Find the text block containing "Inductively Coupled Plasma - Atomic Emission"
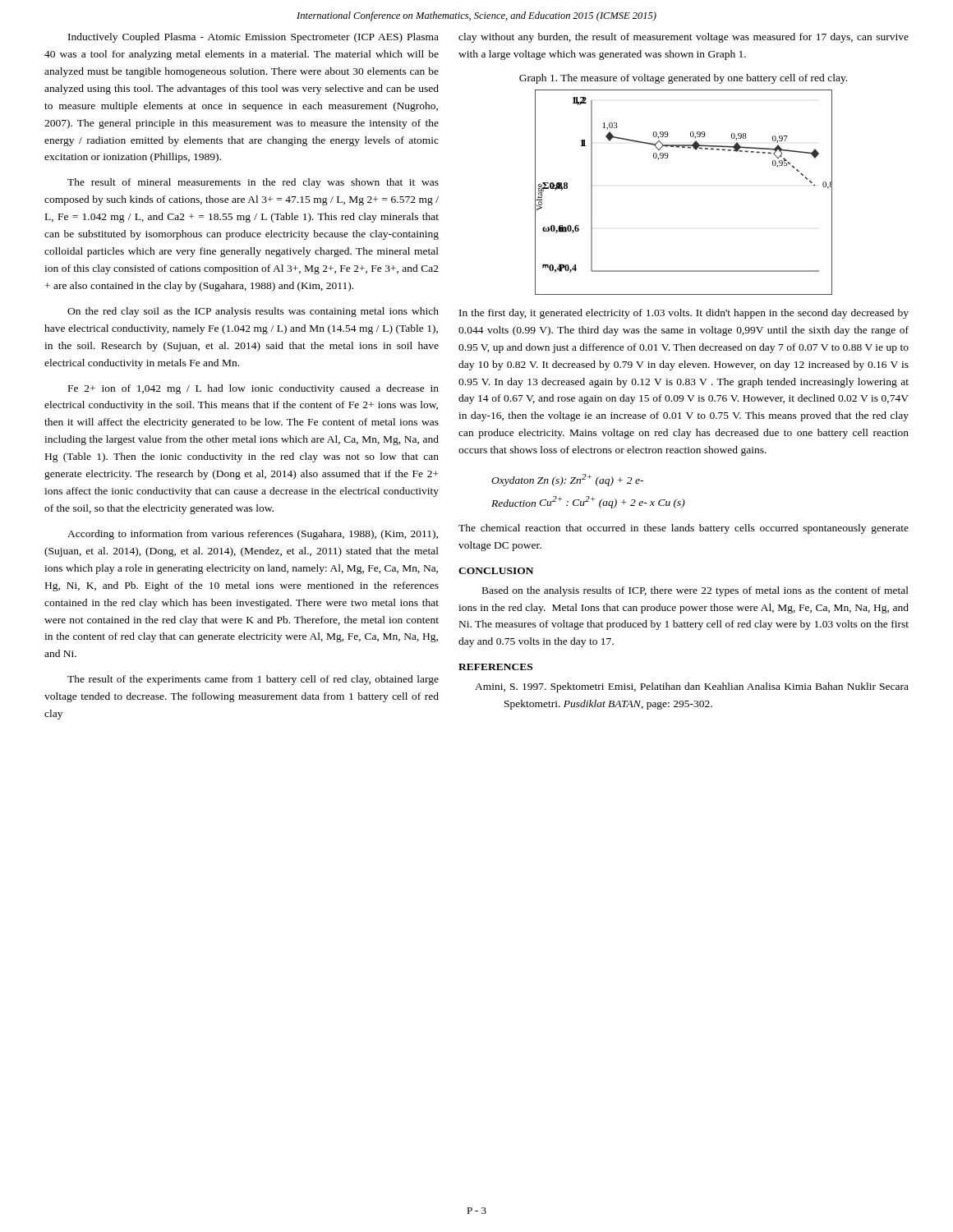Screen dimensions: 1232x953 tap(242, 97)
